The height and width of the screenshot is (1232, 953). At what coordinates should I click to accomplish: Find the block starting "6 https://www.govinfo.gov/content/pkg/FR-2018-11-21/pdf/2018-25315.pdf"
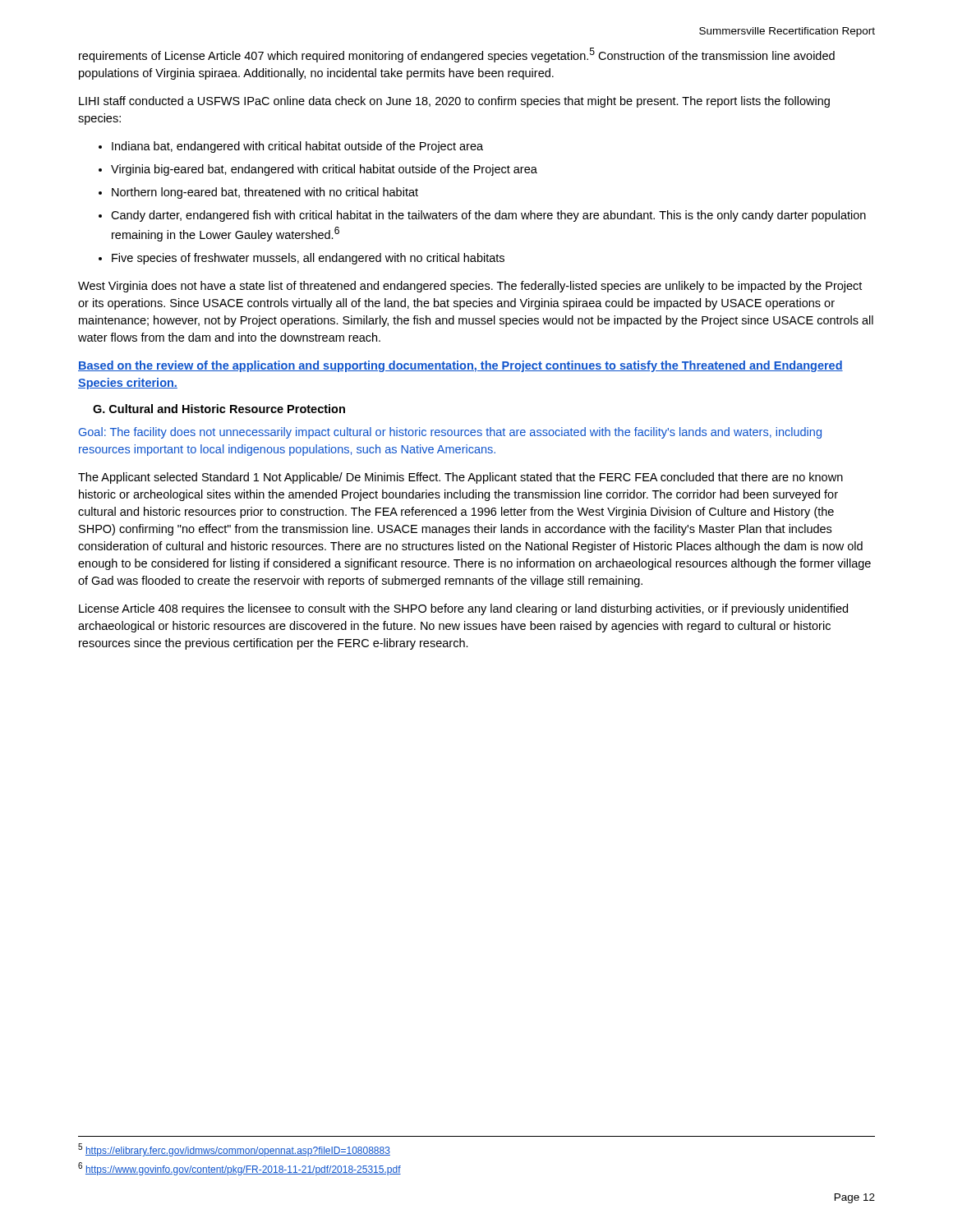[x=239, y=1169]
